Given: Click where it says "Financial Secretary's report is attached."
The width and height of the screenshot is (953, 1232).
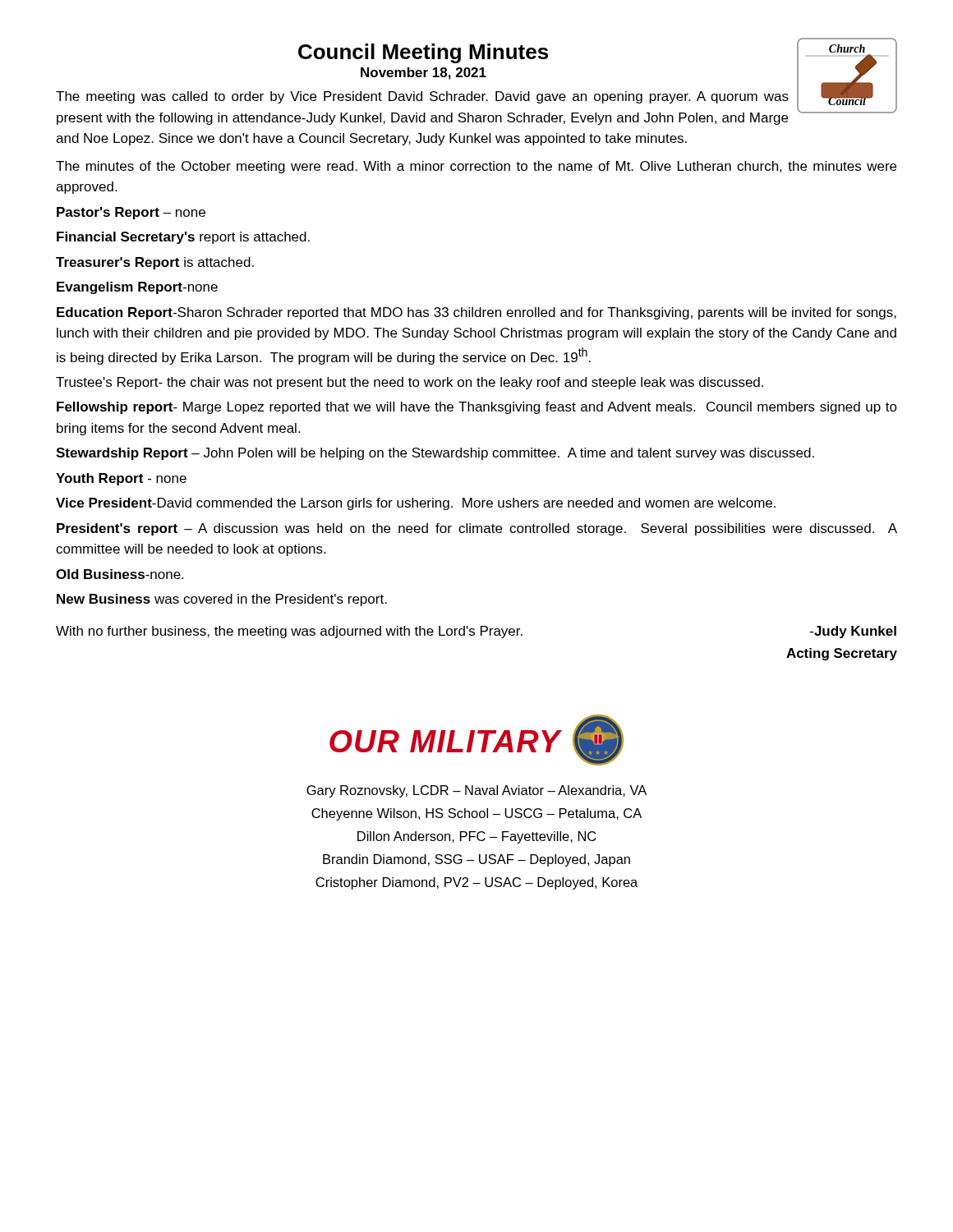Looking at the screenshot, I should coord(183,237).
